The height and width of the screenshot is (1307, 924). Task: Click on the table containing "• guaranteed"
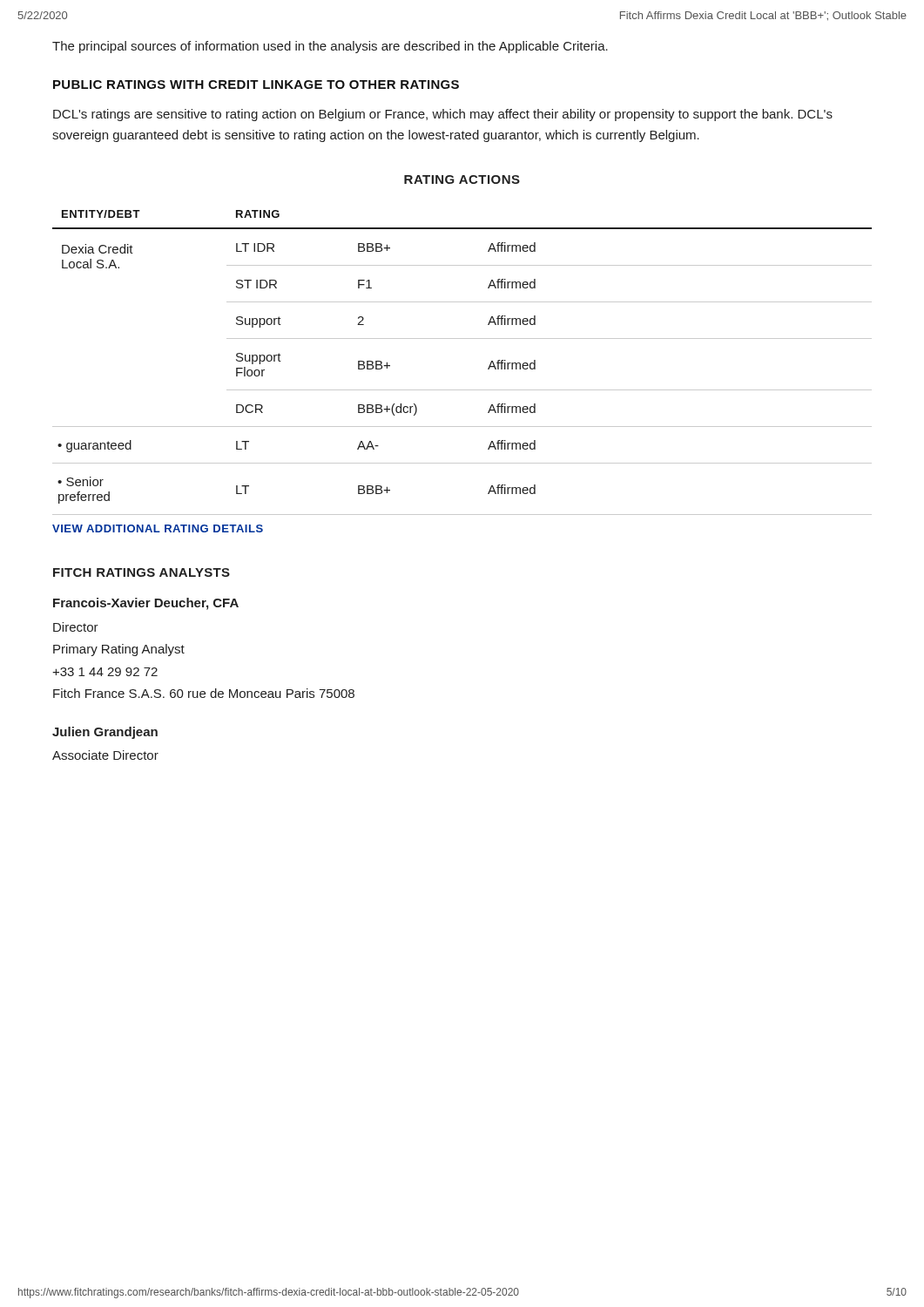point(462,358)
